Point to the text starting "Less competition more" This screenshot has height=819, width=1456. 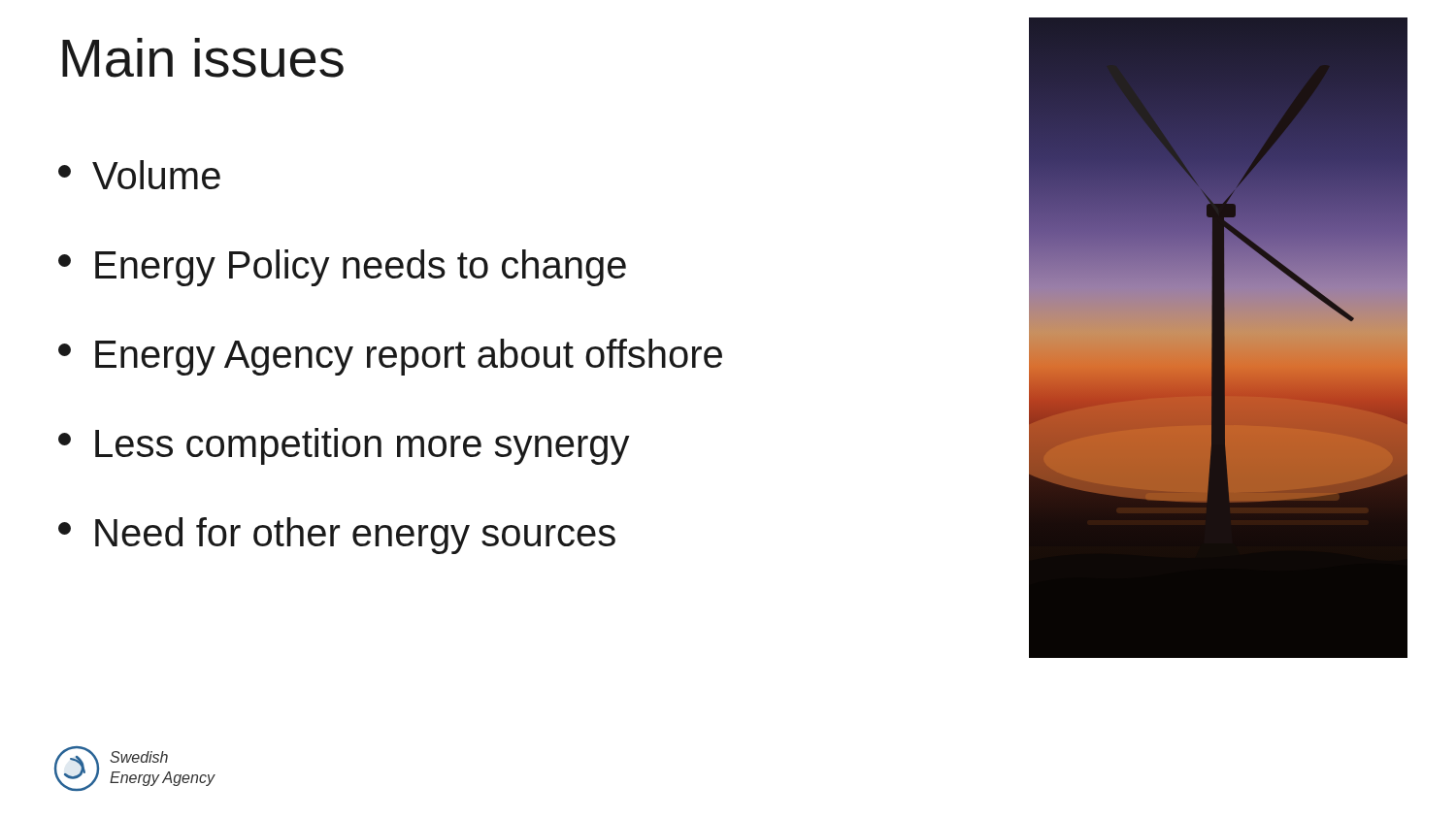point(344,443)
